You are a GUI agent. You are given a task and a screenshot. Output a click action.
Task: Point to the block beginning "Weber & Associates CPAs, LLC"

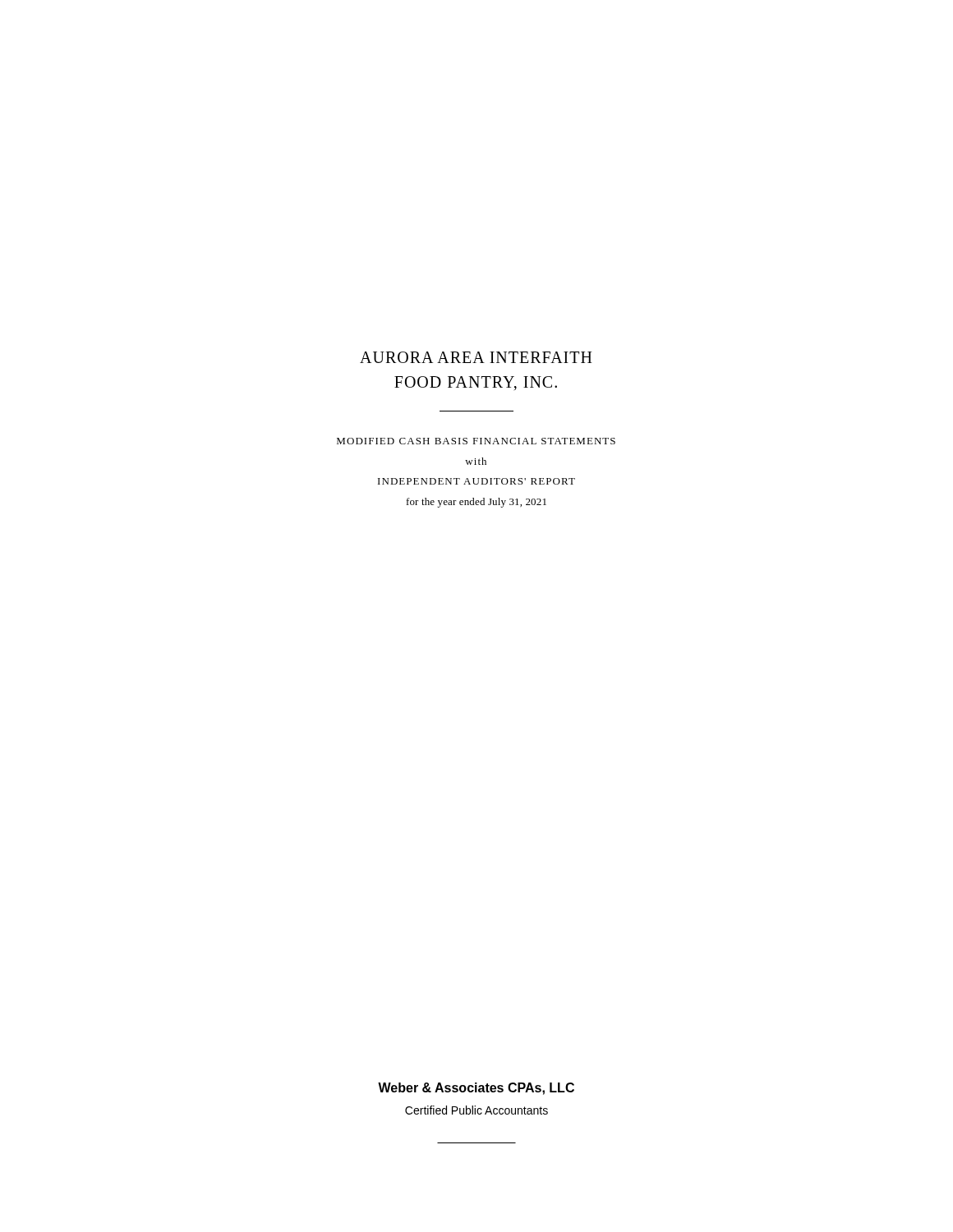click(476, 1099)
